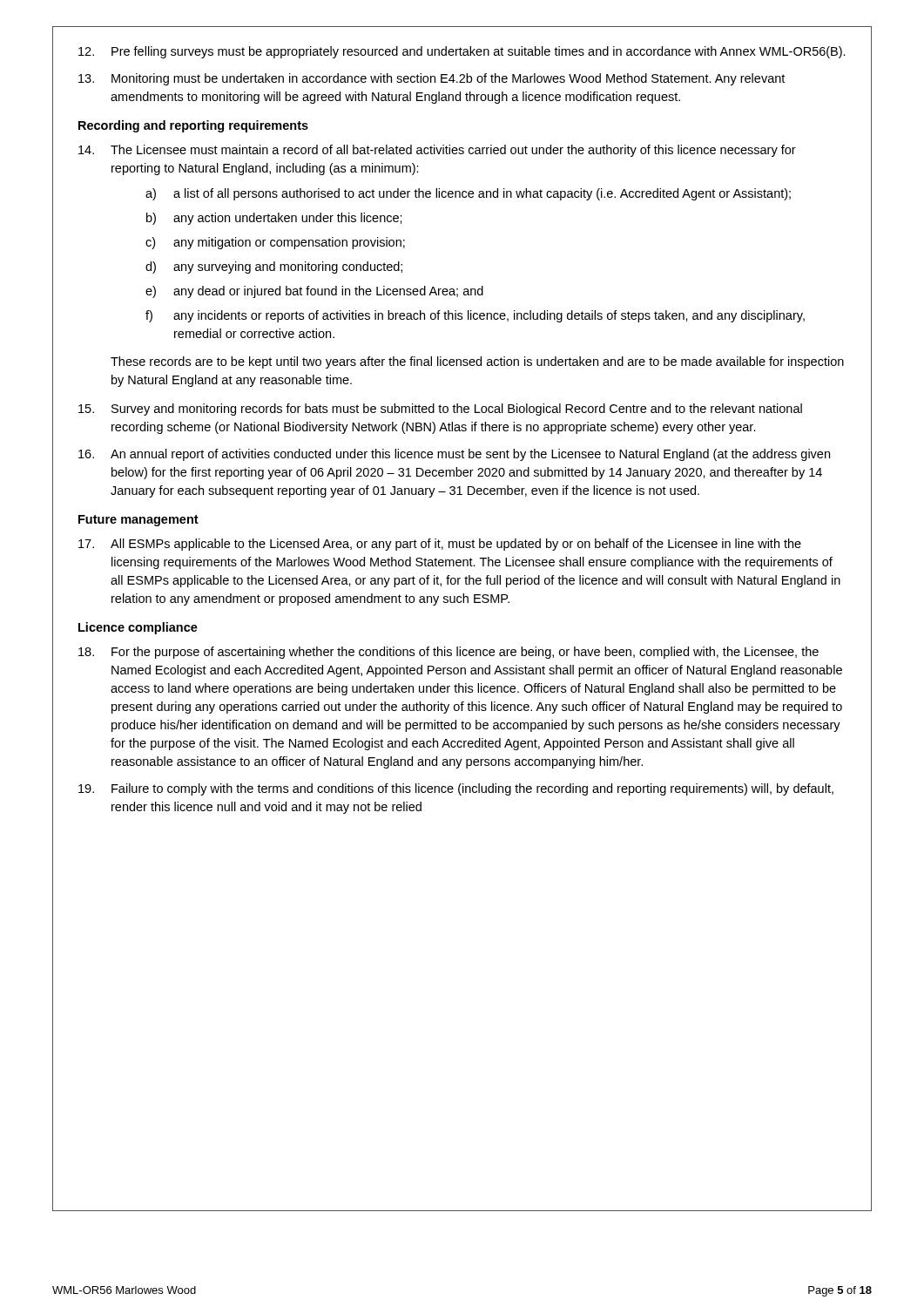Click on the passage starting "18. For the"
Screen dimensions: 1307x924
click(x=462, y=707)
